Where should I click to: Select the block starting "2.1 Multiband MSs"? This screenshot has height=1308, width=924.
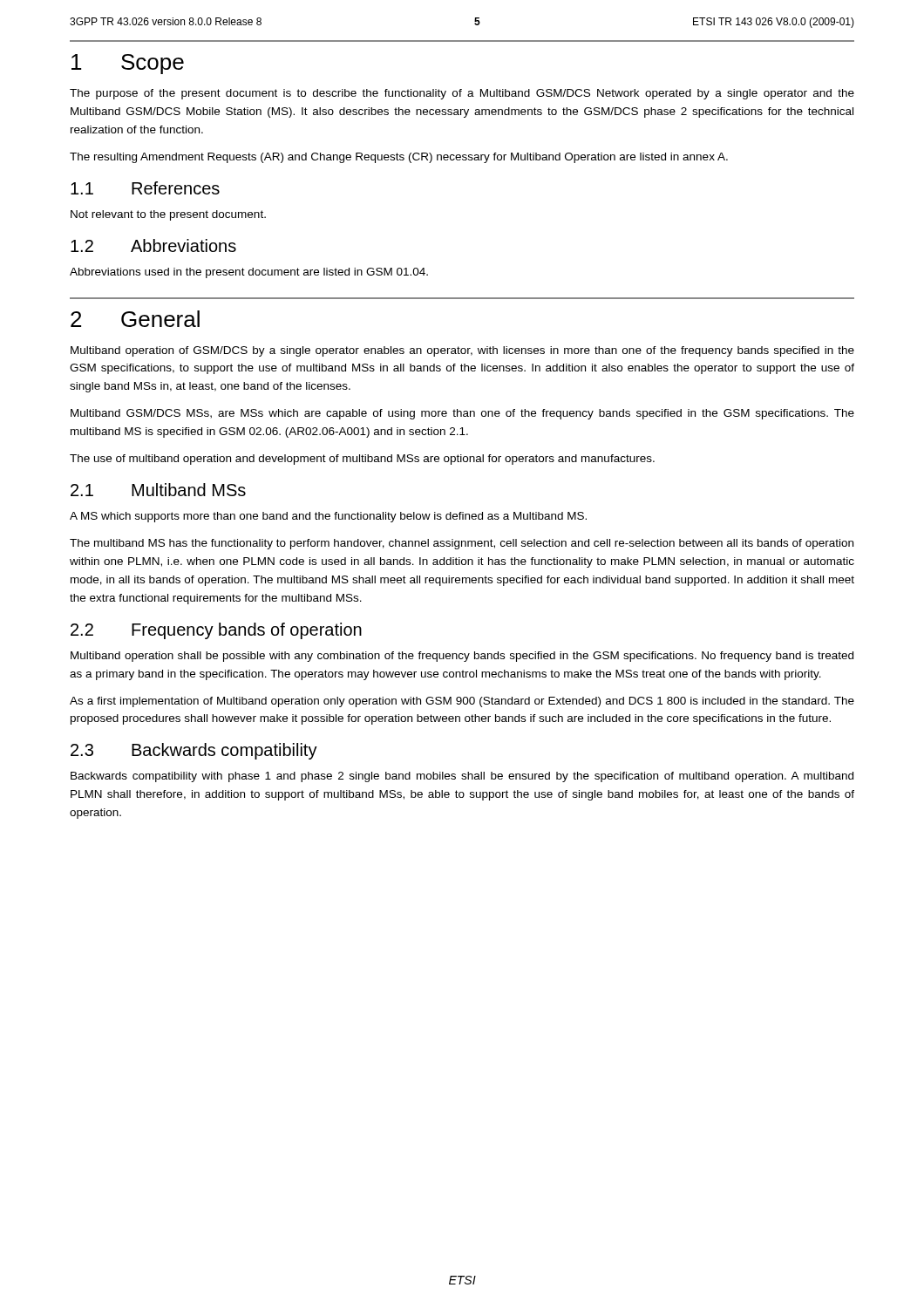158,491
